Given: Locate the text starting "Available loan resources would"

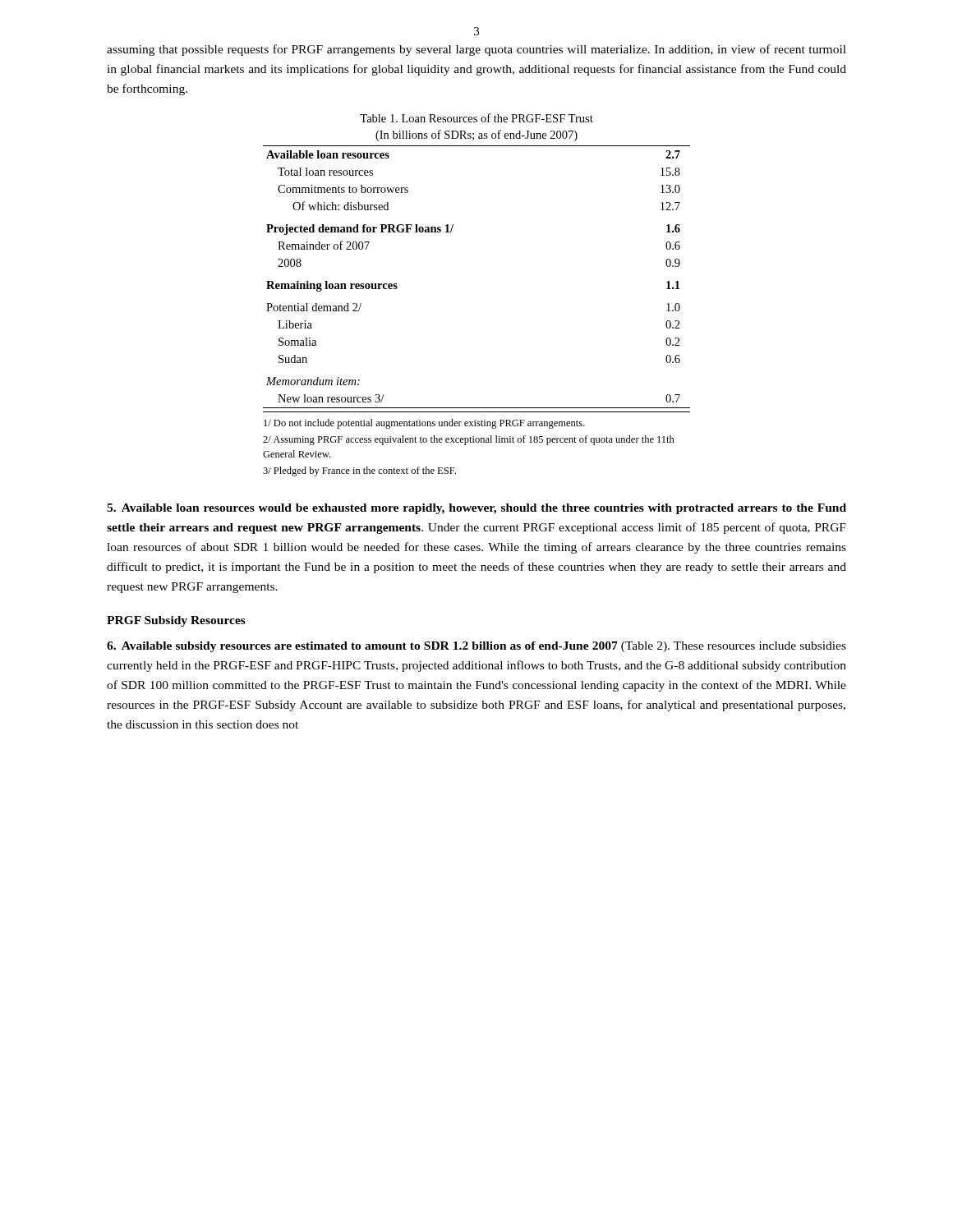Looking at the screenshot, I should click(x=476, y=547).
